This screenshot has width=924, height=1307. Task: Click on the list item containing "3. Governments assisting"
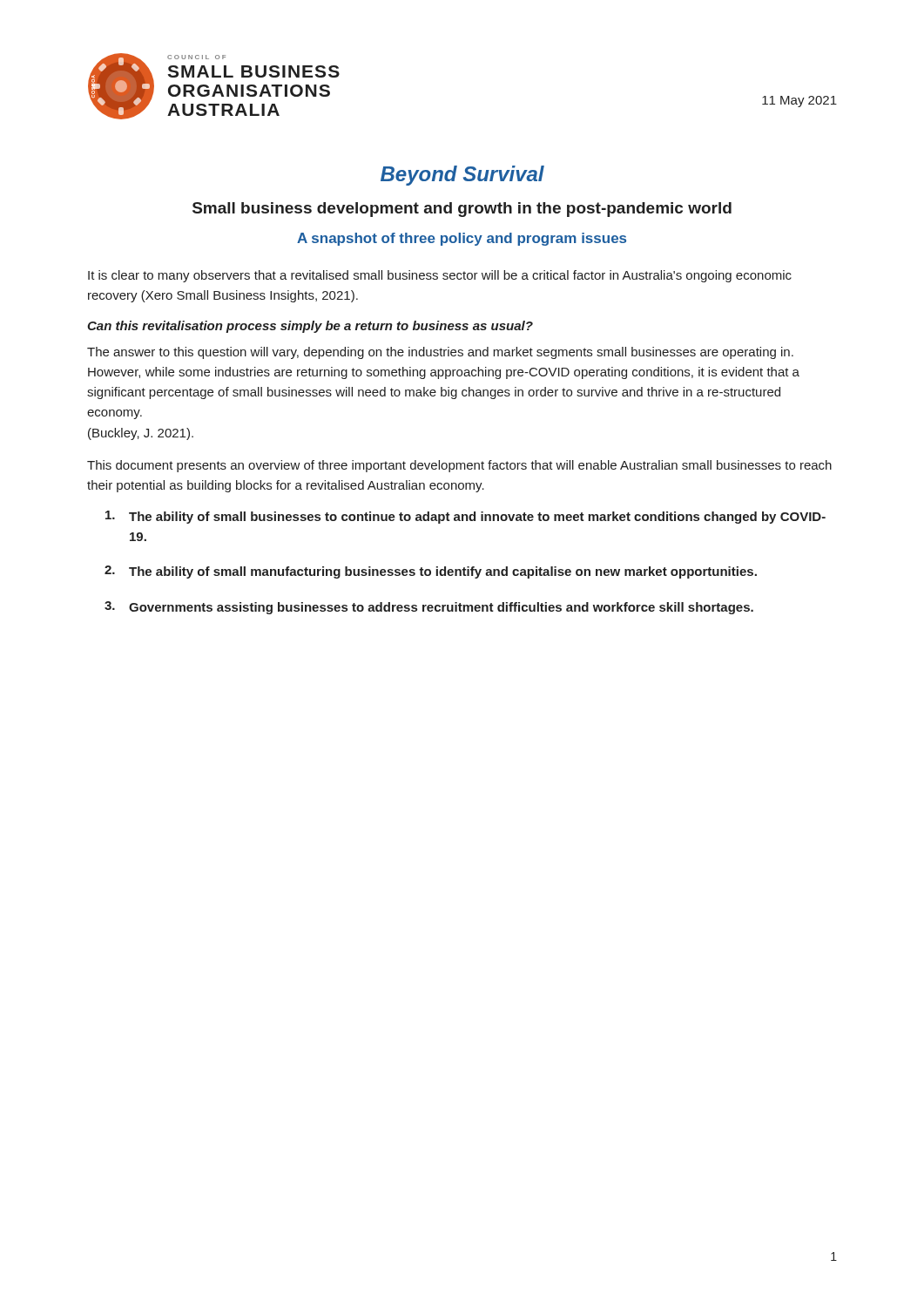(429, 607)
